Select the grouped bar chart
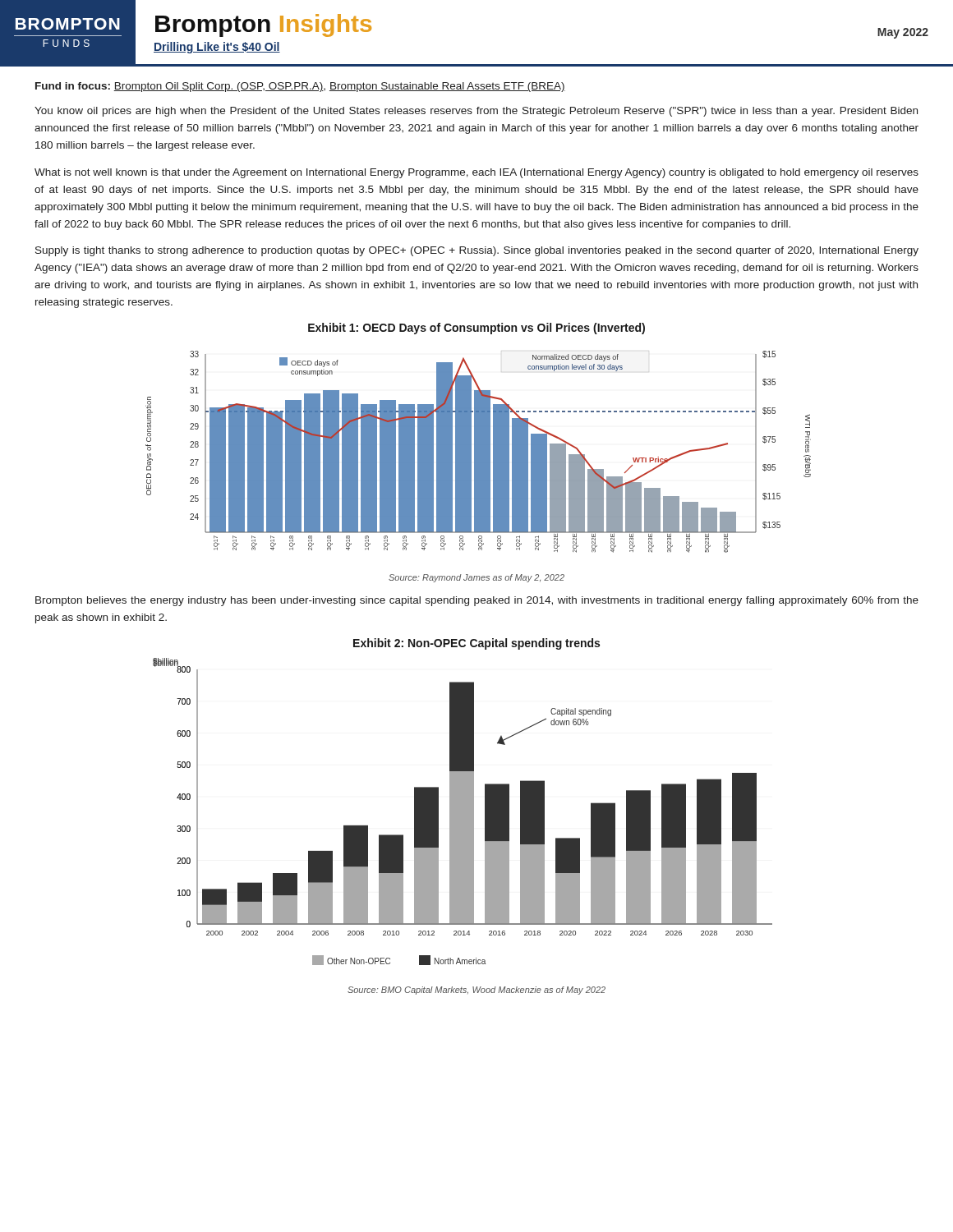 [x=476, y=454]
